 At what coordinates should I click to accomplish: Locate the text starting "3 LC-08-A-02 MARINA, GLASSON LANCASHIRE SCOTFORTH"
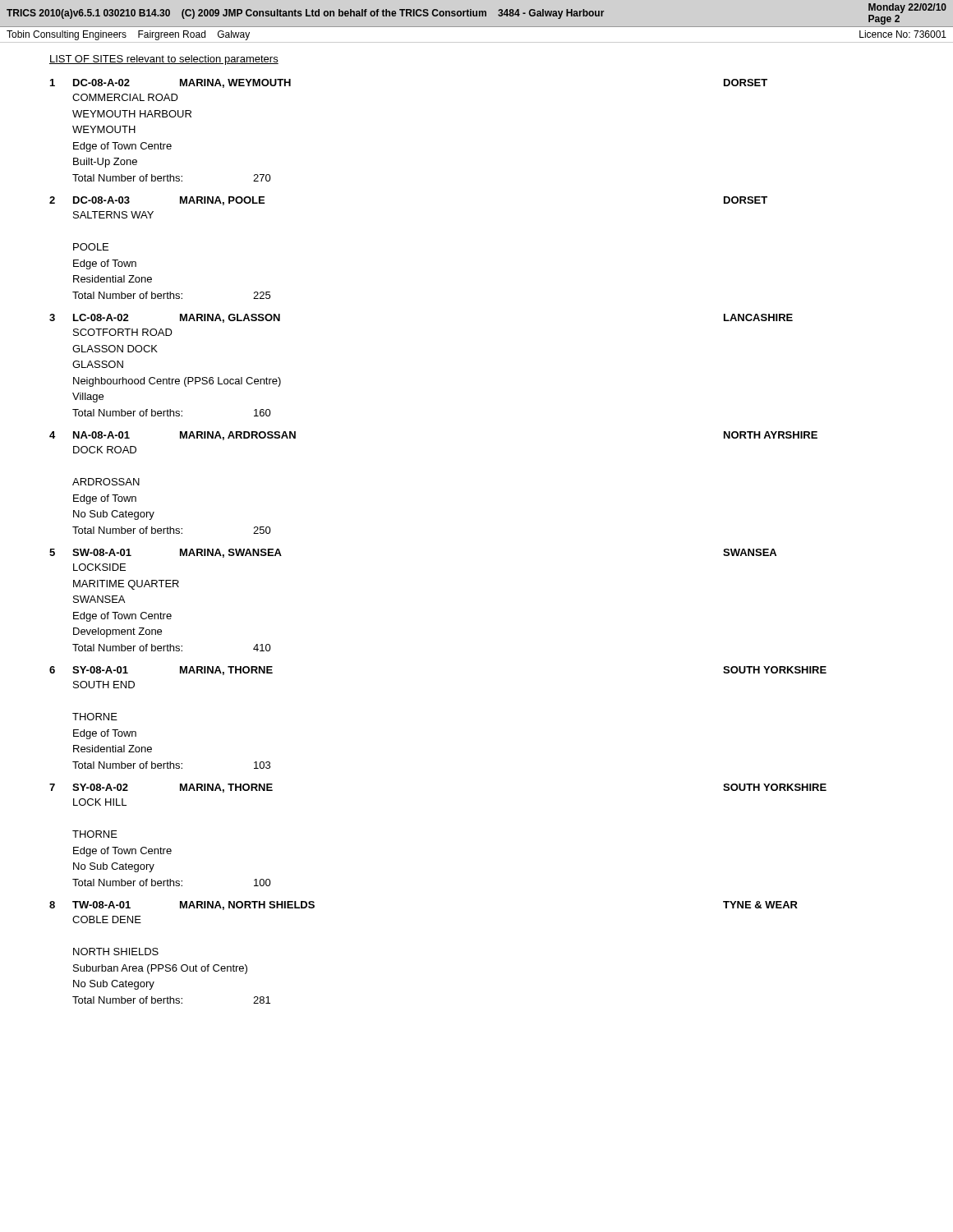click(x=97, y=318)
